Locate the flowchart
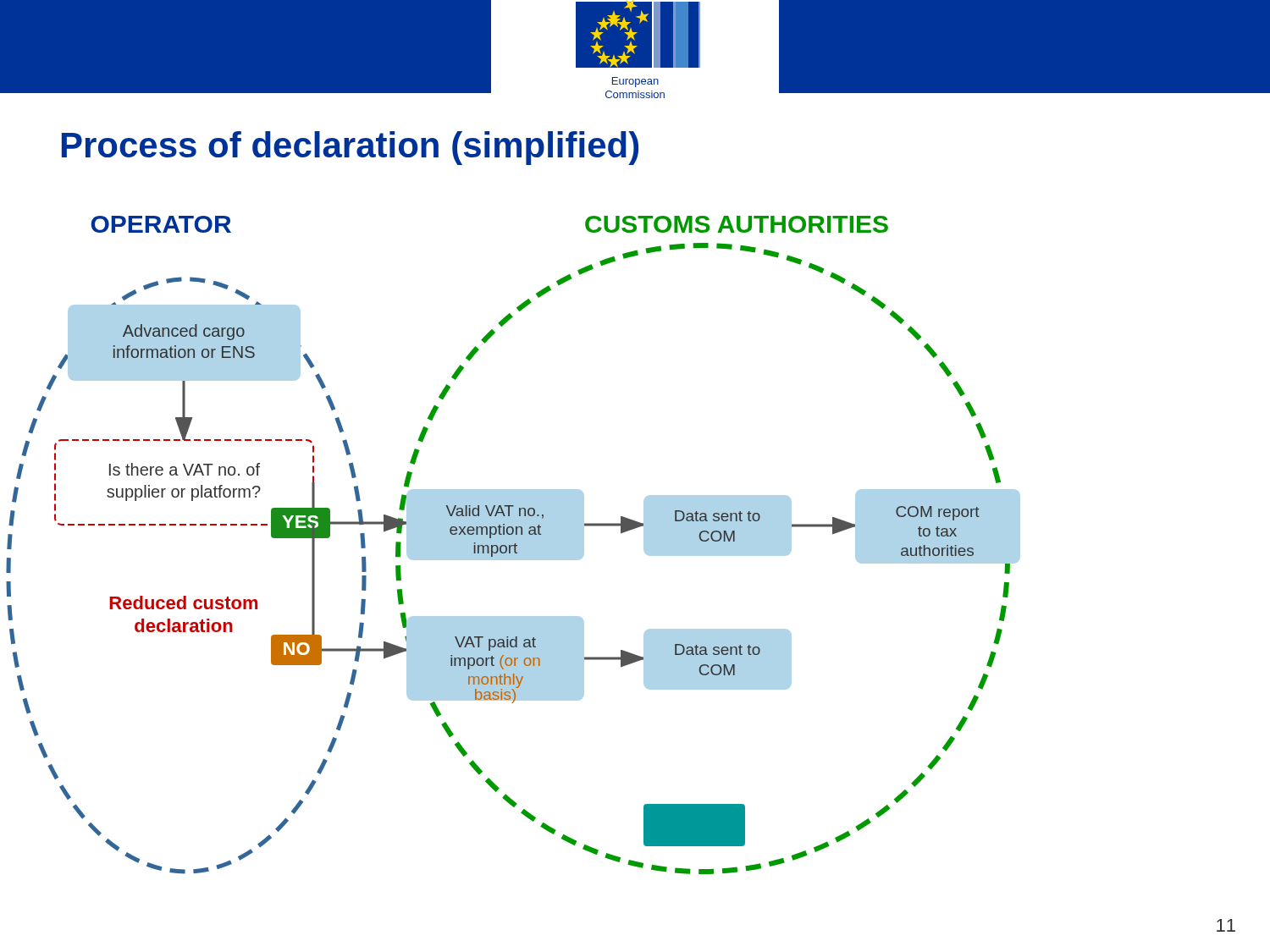The image size is (1270, 952). 635,558
